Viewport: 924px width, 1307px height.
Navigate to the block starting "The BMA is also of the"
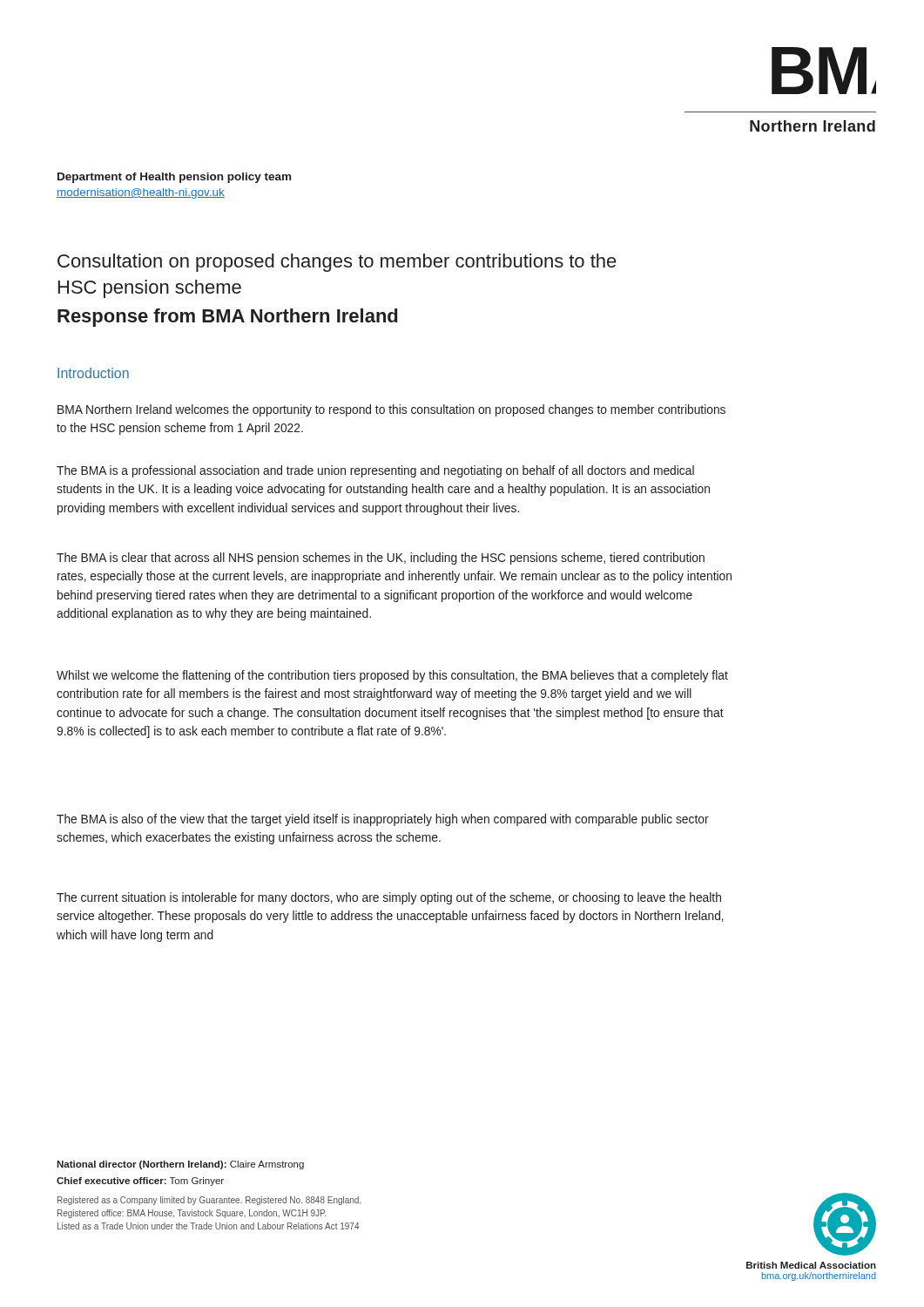coord(383,829)
